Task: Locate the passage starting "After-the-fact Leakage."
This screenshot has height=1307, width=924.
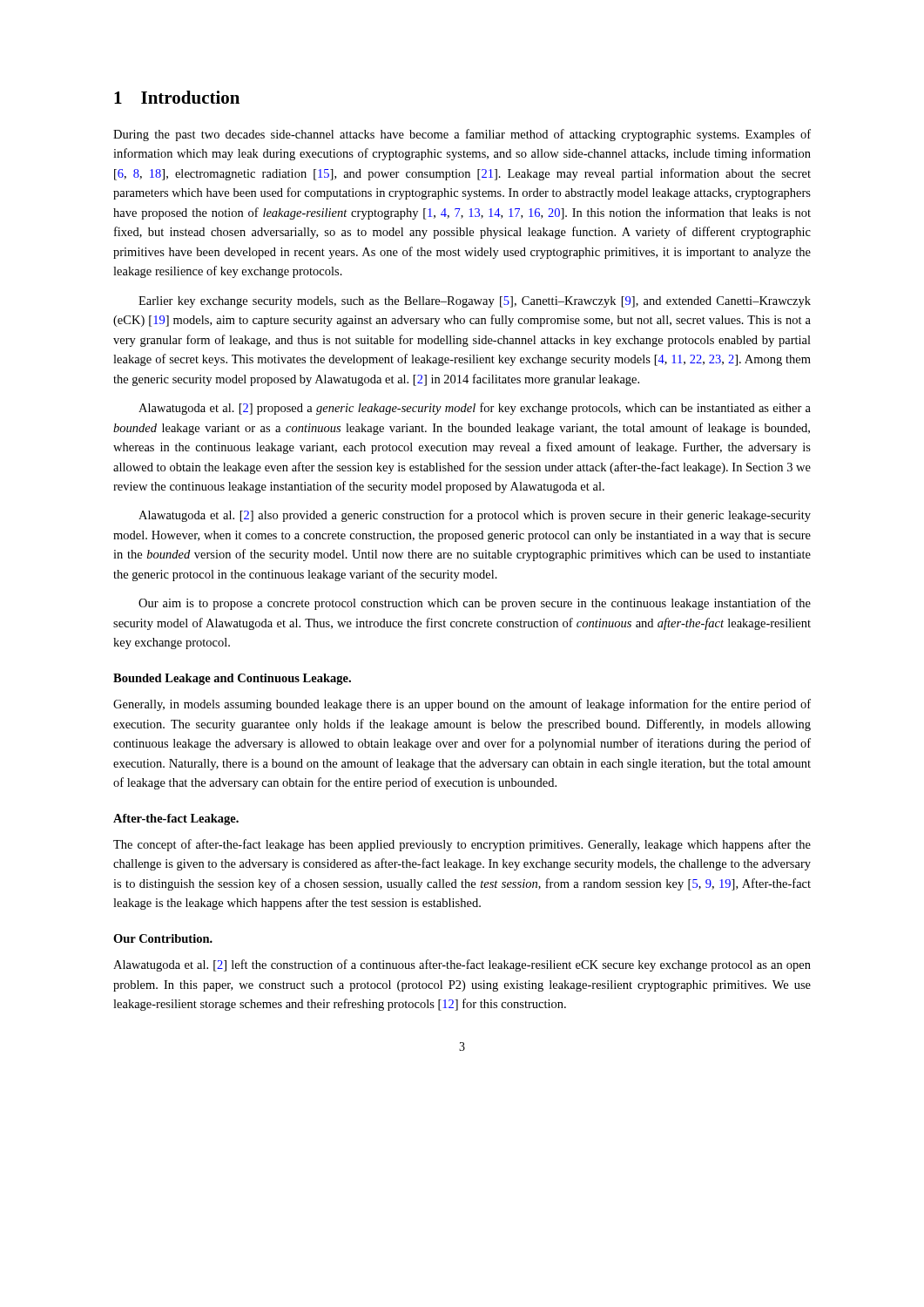Action: [x=176, y=819]
